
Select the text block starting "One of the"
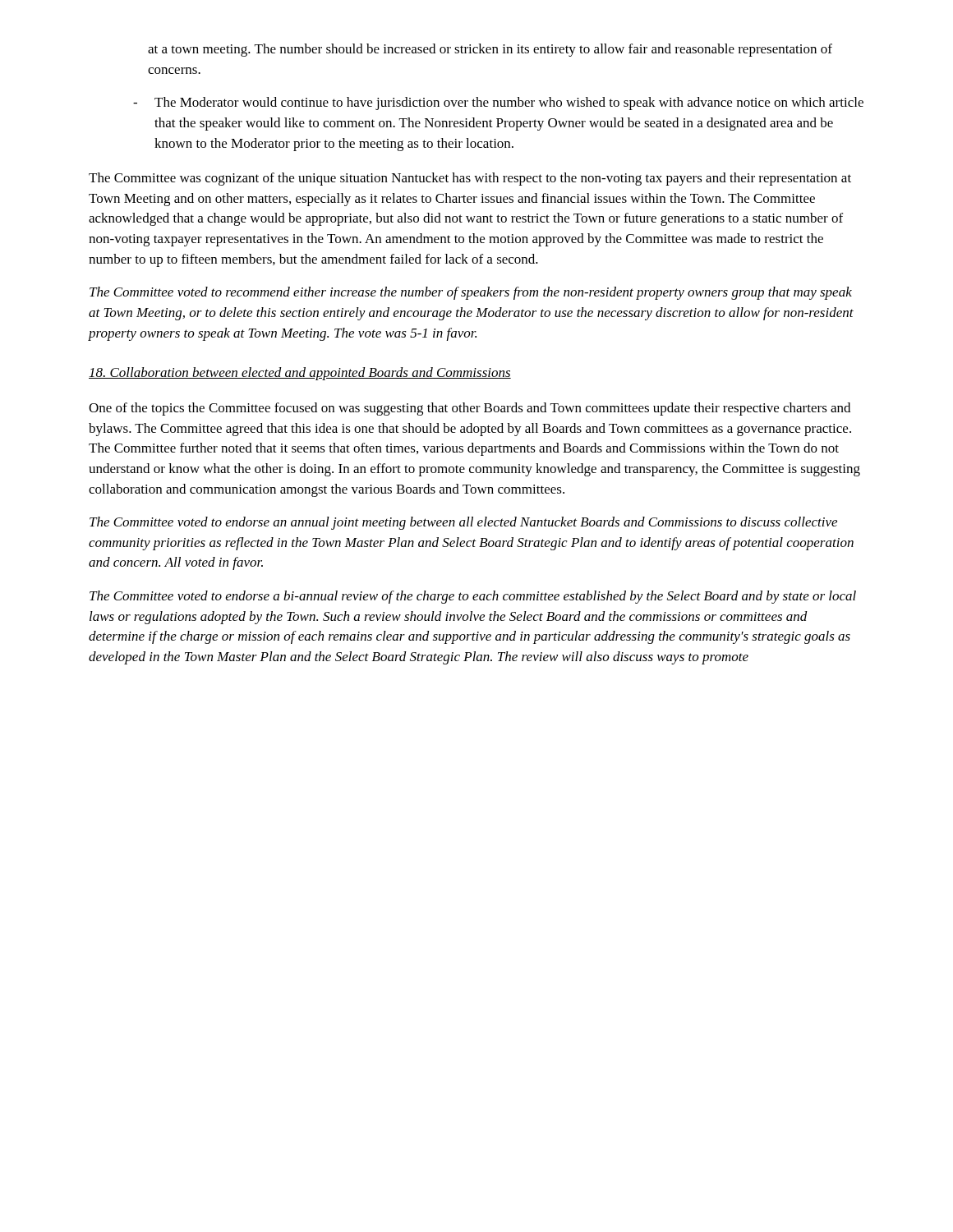(474, 448)
